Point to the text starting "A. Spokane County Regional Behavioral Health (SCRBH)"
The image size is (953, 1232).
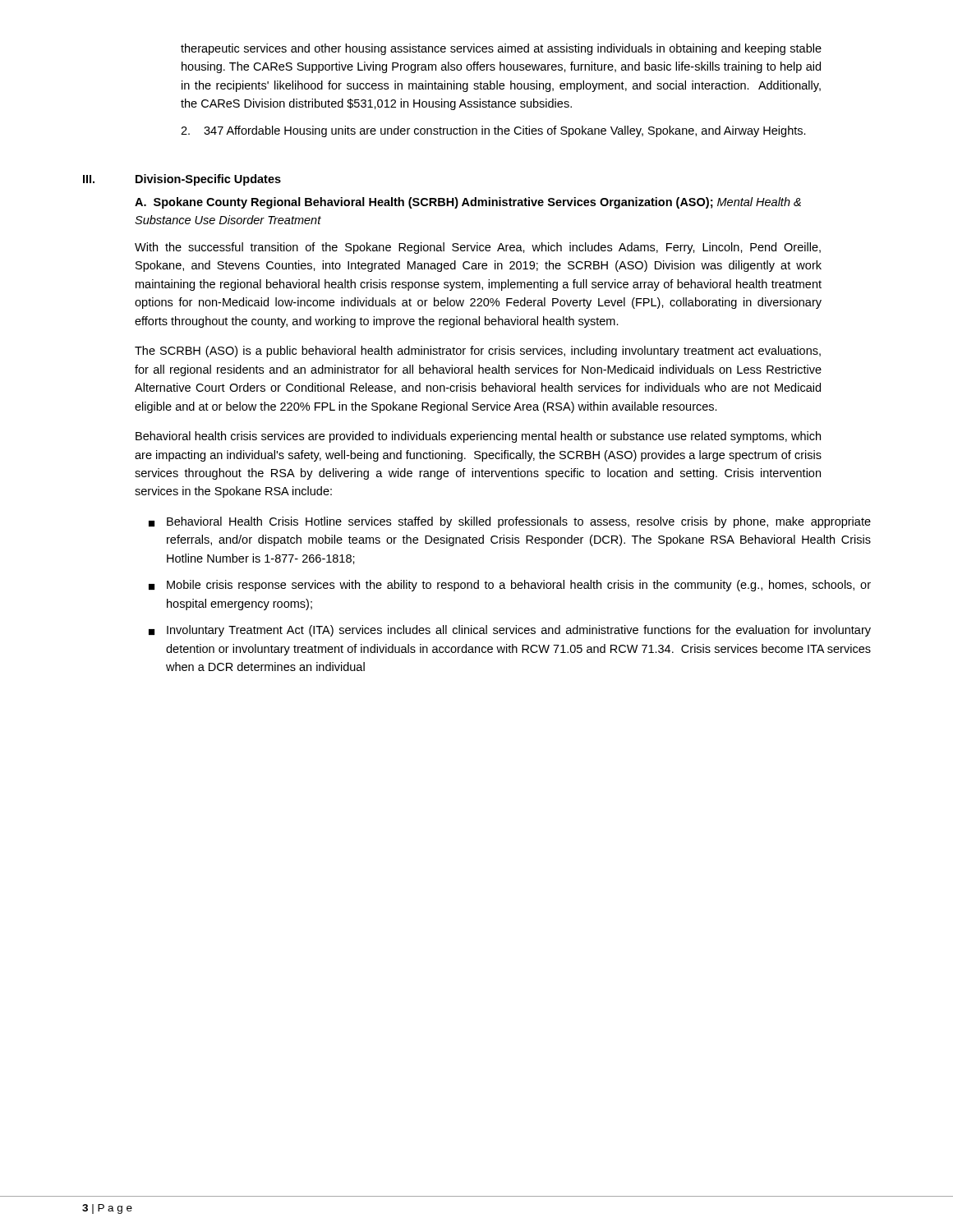coord(478,212)
